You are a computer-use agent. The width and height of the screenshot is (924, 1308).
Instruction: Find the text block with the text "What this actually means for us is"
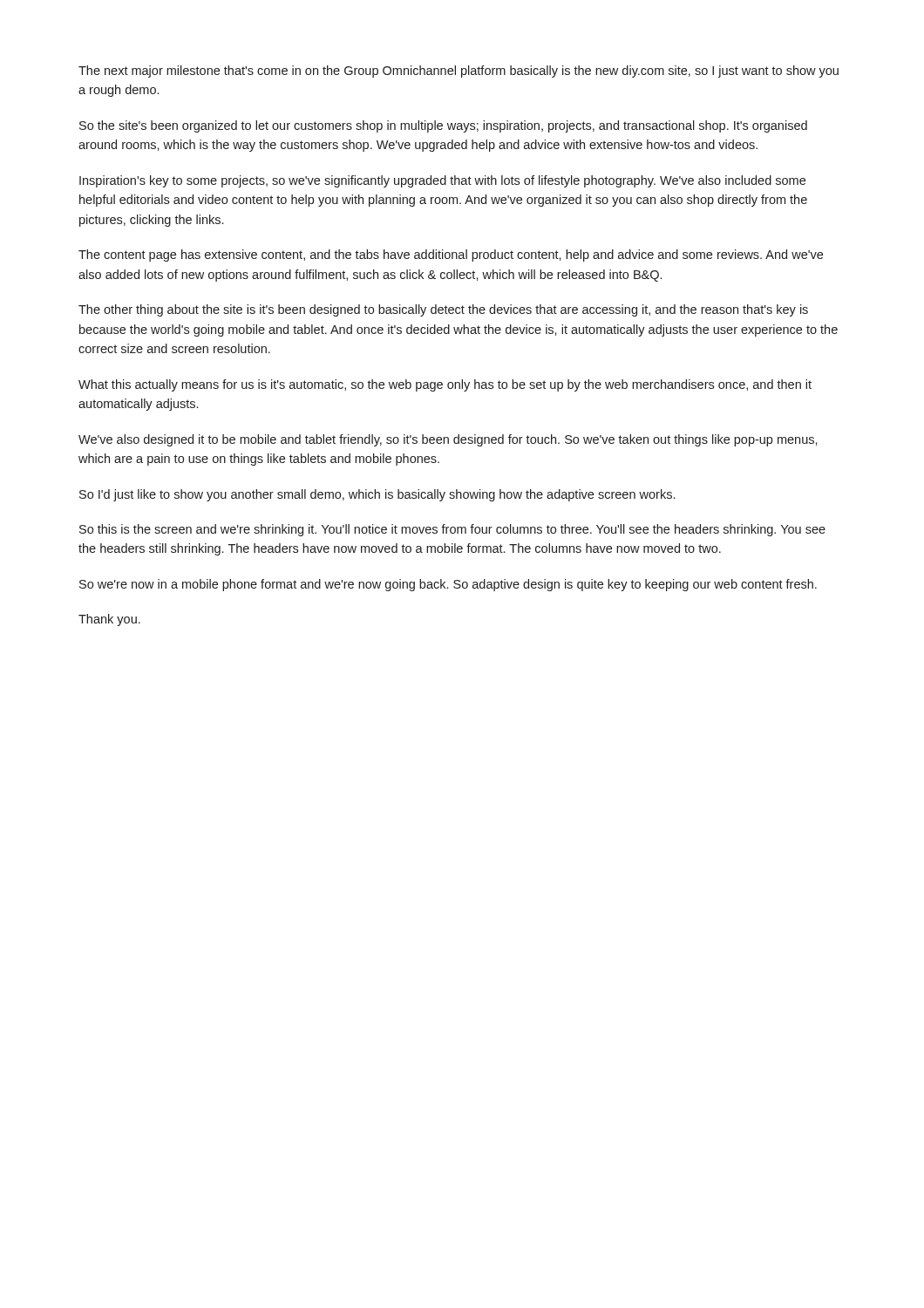pos(445,394)
